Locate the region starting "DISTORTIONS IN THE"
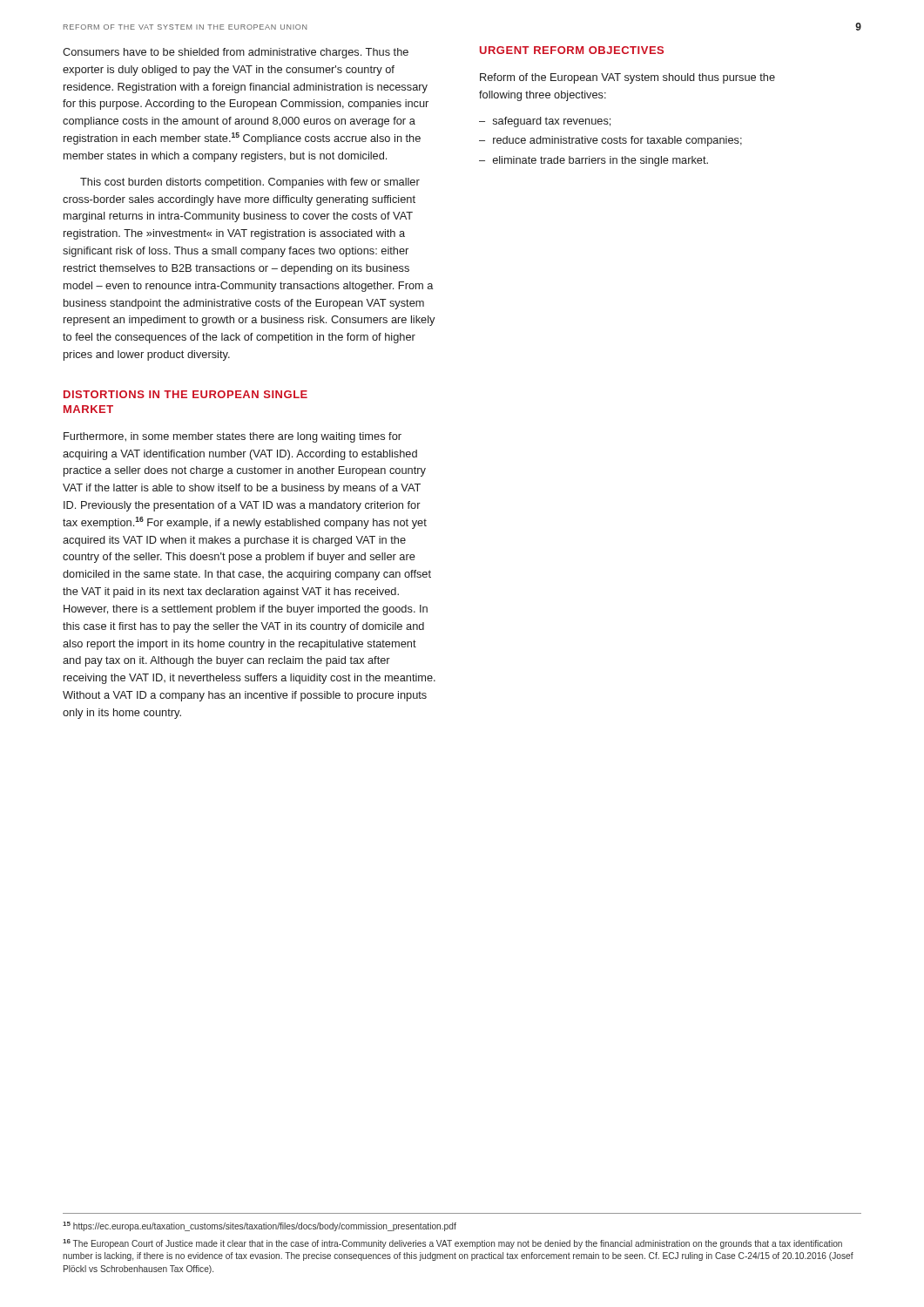 185,402
